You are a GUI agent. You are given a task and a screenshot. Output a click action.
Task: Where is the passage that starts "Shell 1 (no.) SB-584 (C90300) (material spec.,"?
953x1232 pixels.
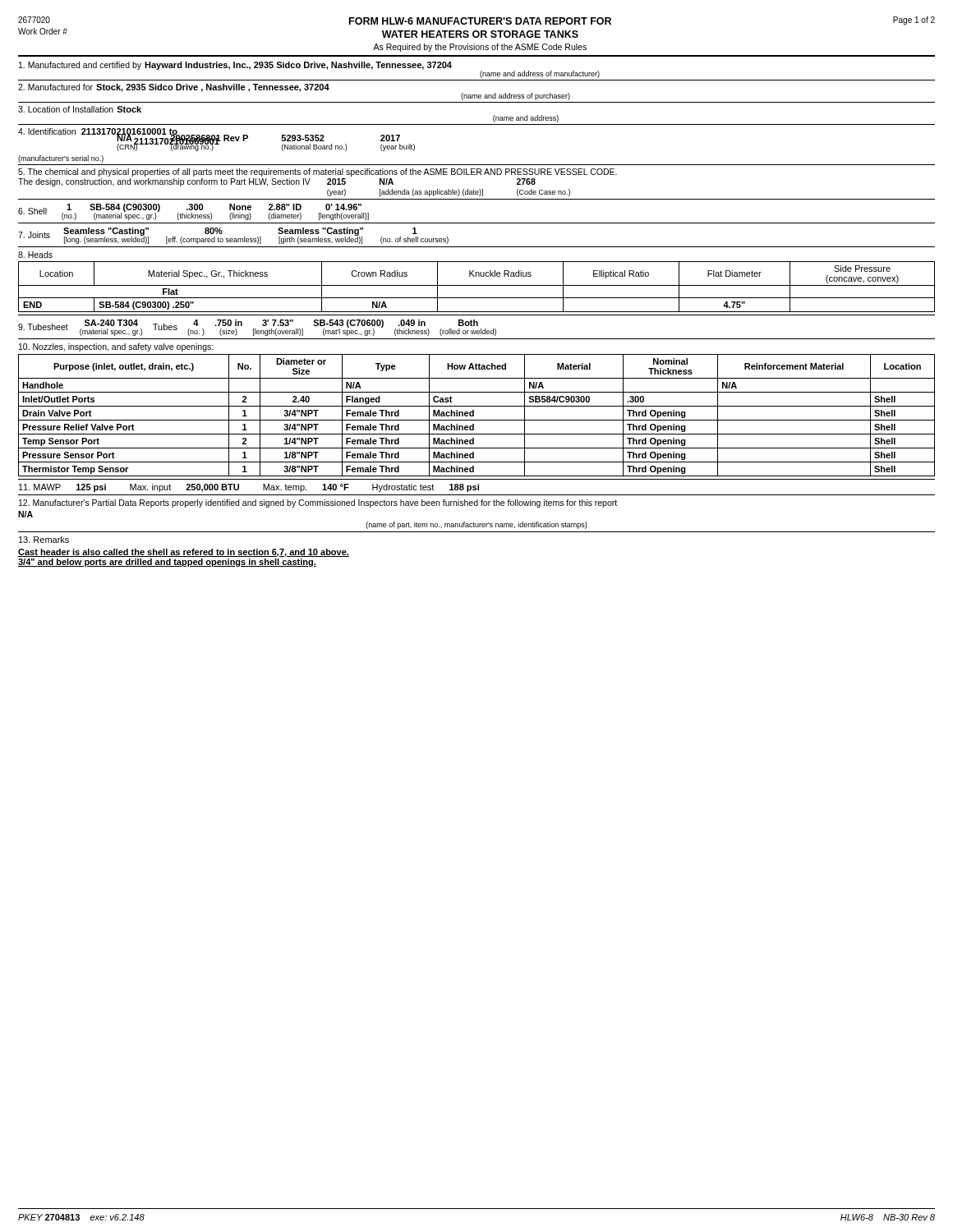click(x=476, y=211)
